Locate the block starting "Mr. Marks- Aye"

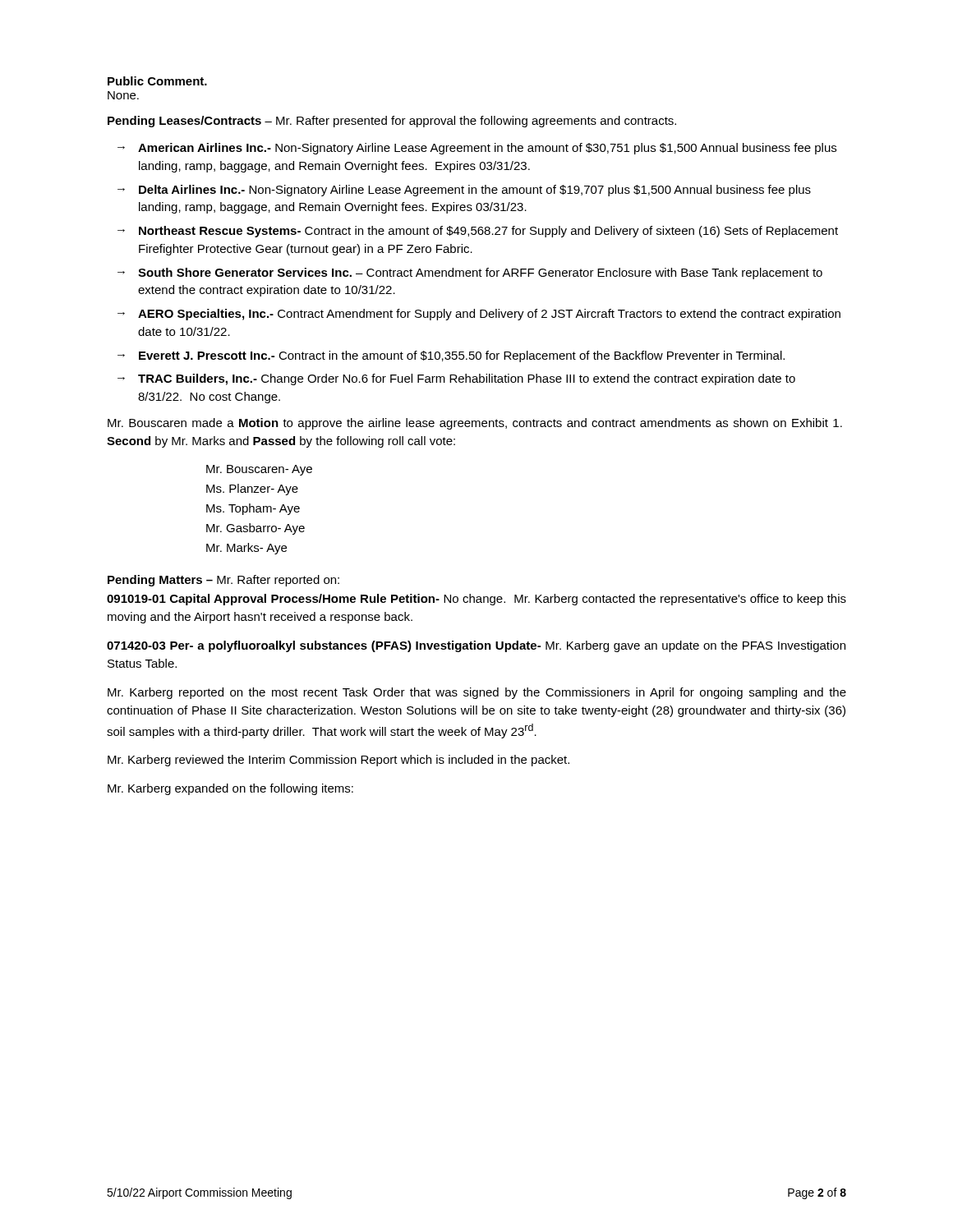pyautogui.click(x=246, y=547)
